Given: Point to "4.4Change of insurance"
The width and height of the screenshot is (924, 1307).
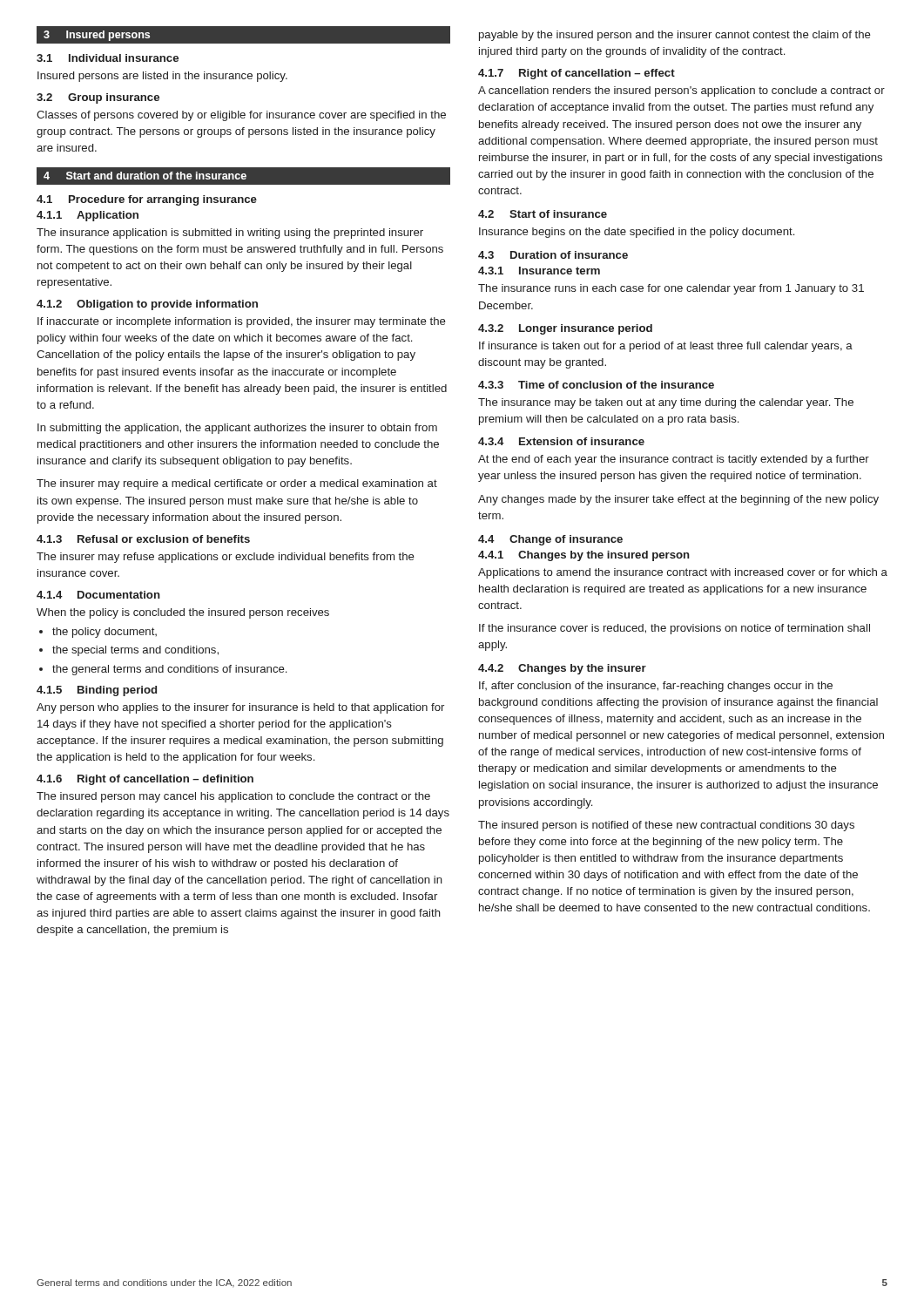Looking at the screenshot, I should pyautogui.click(x=551, y=539).
